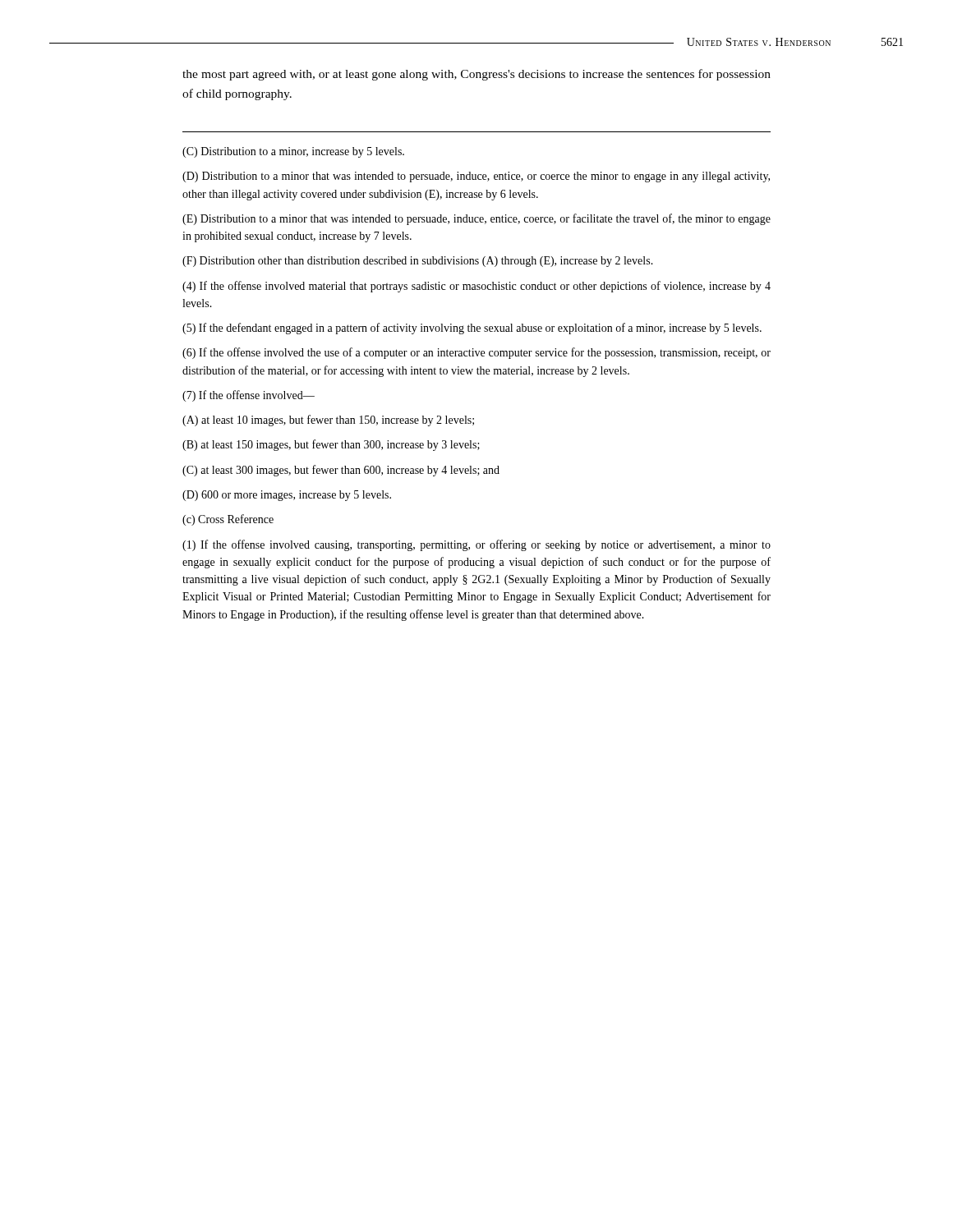953x1232 pixels.
Task: Navigate to the element starting "(D) 600 or more images, increase by 5"
Action: click(287, 495)
